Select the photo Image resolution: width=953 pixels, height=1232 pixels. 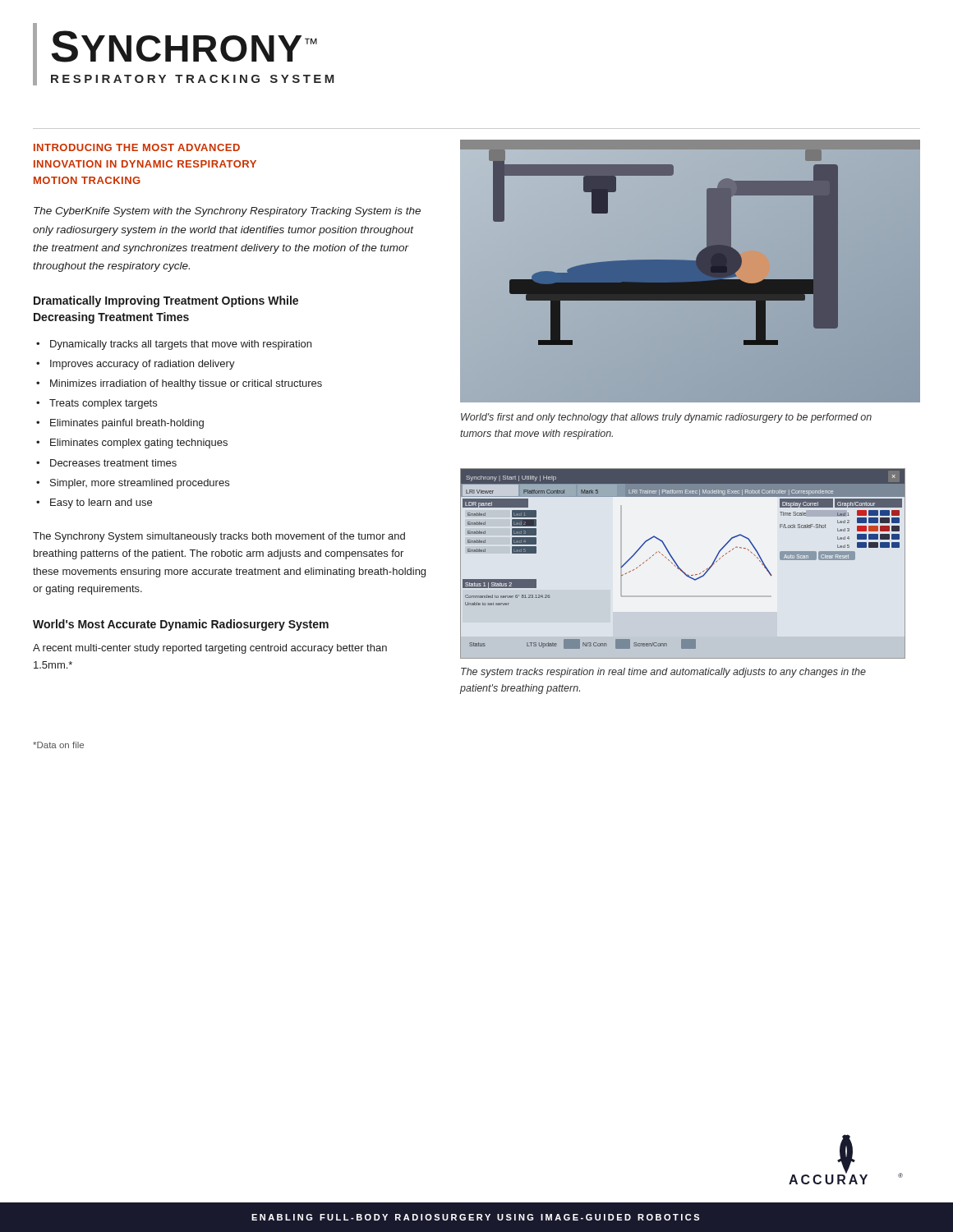pos(690,271)
